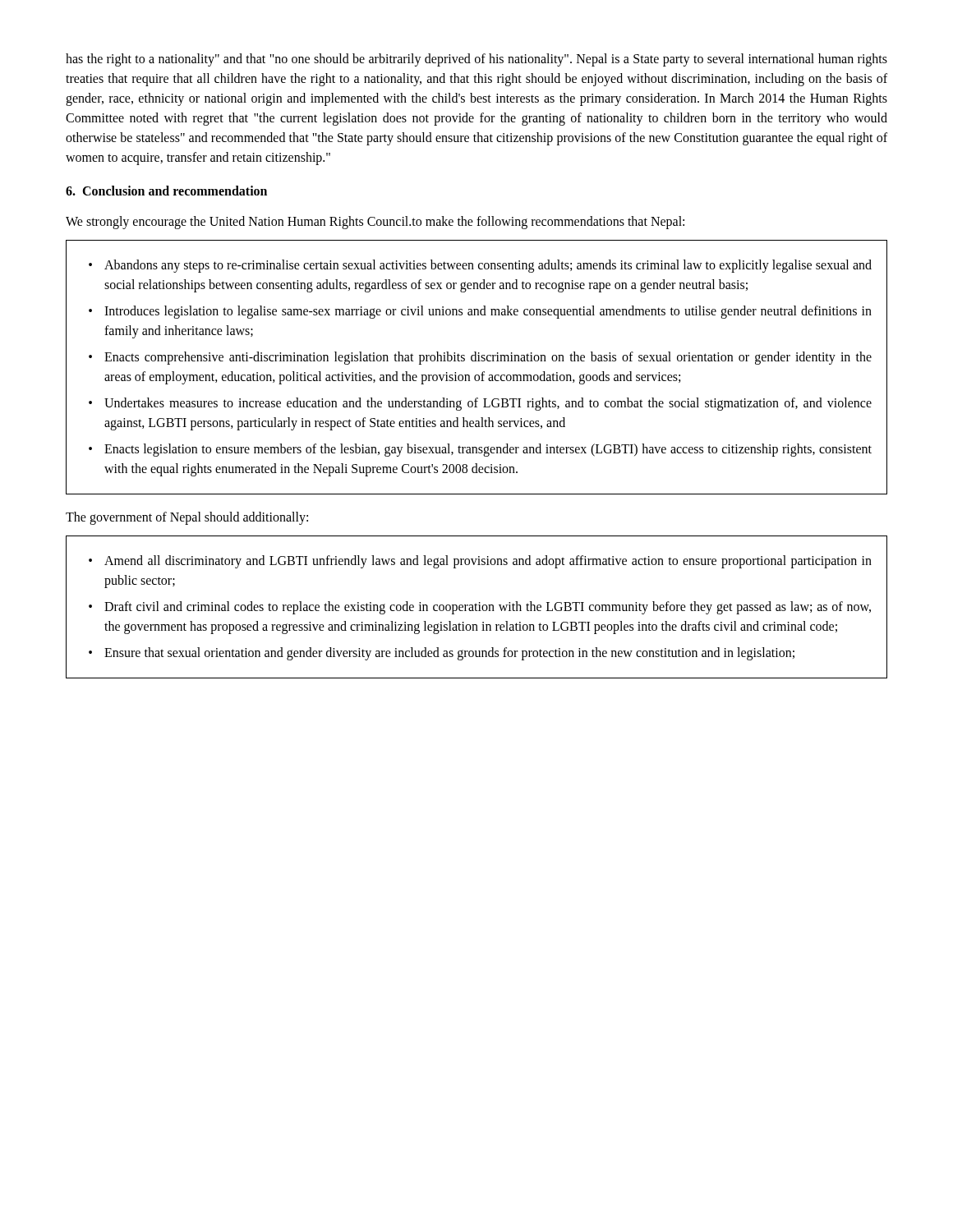Click where it says "The government of Nepal should additionally:"

(188, 517)
